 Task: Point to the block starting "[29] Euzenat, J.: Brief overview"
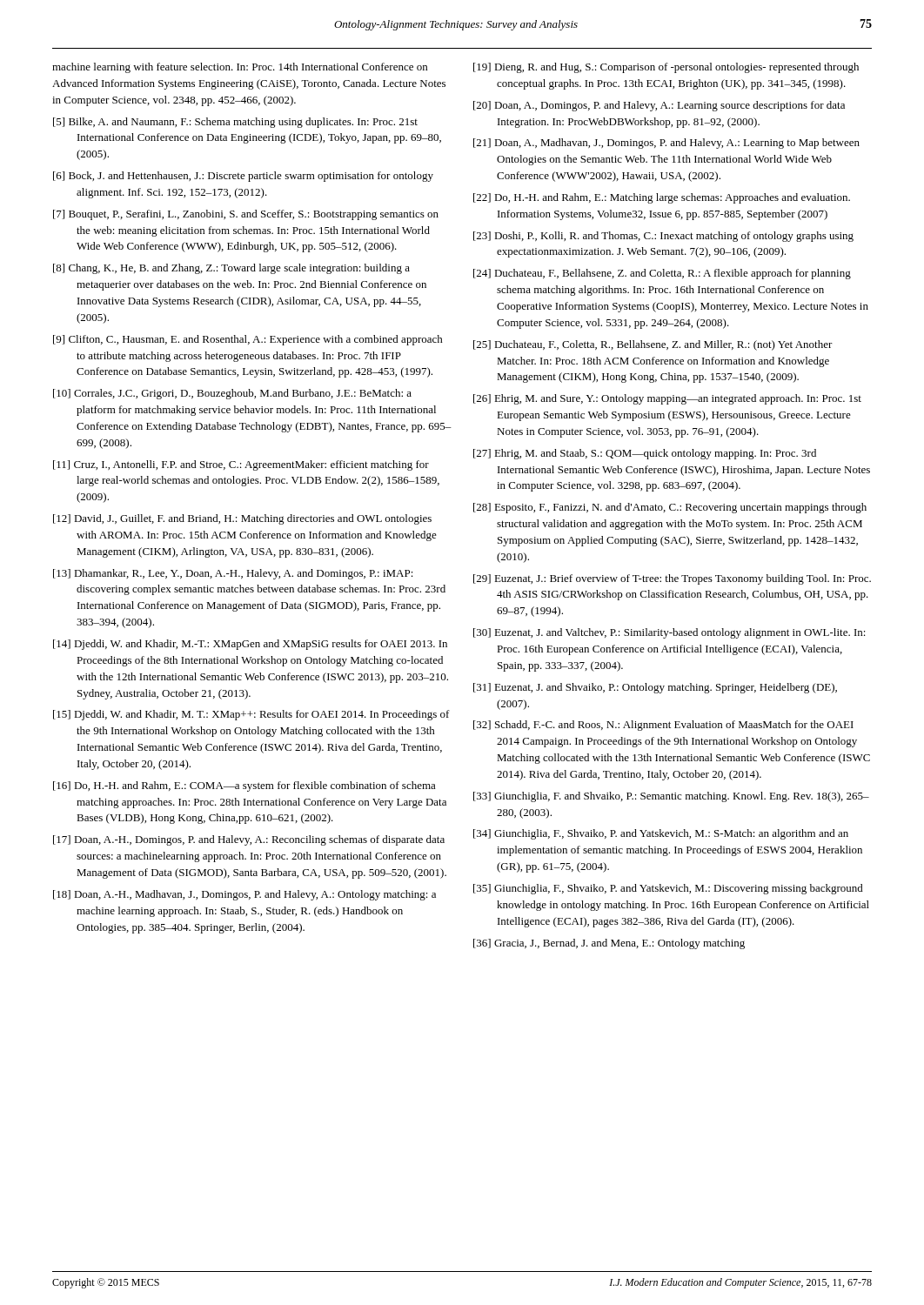click(x=672, y=594)
